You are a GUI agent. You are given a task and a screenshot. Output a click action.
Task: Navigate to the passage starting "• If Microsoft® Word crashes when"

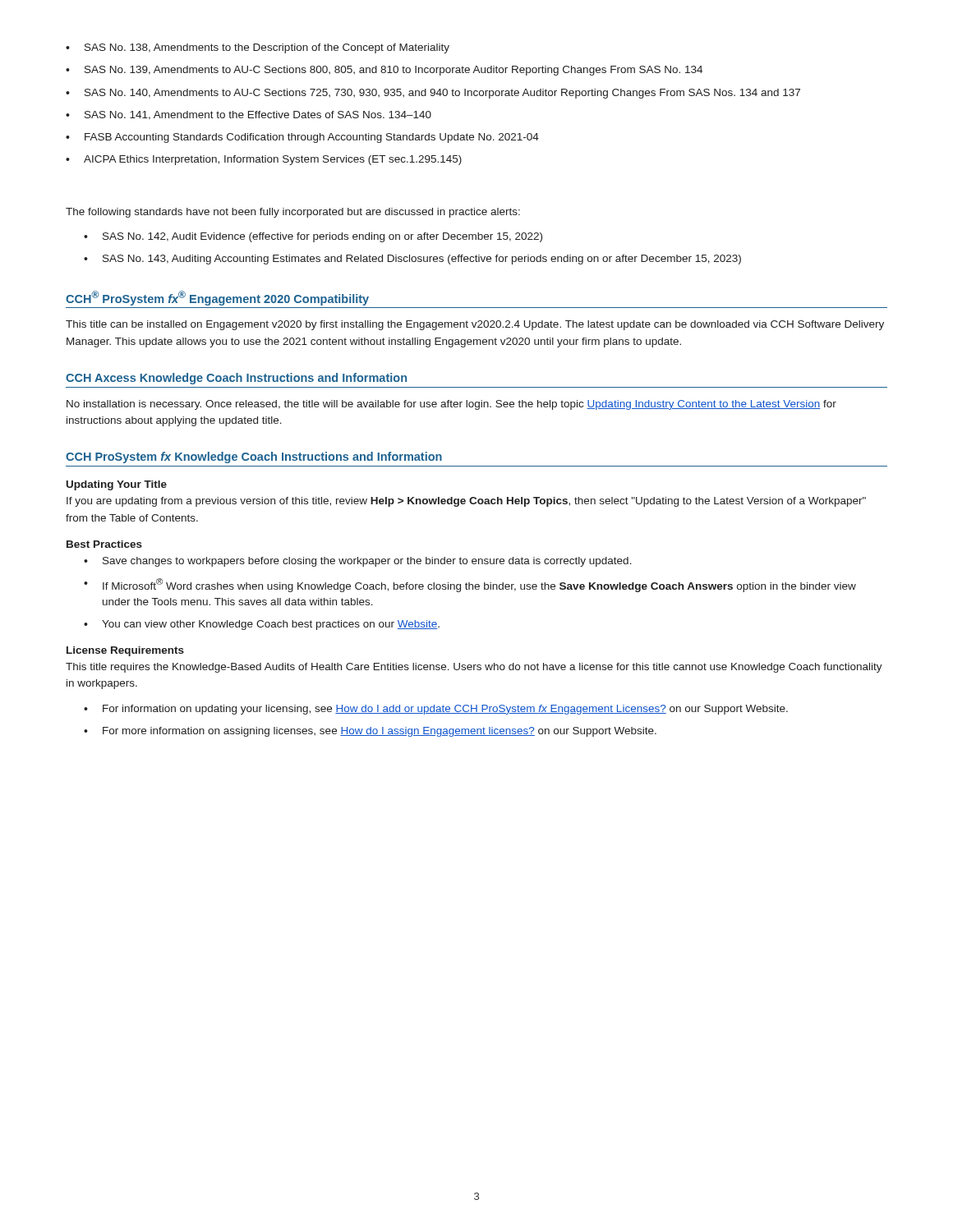coord(486,593)
